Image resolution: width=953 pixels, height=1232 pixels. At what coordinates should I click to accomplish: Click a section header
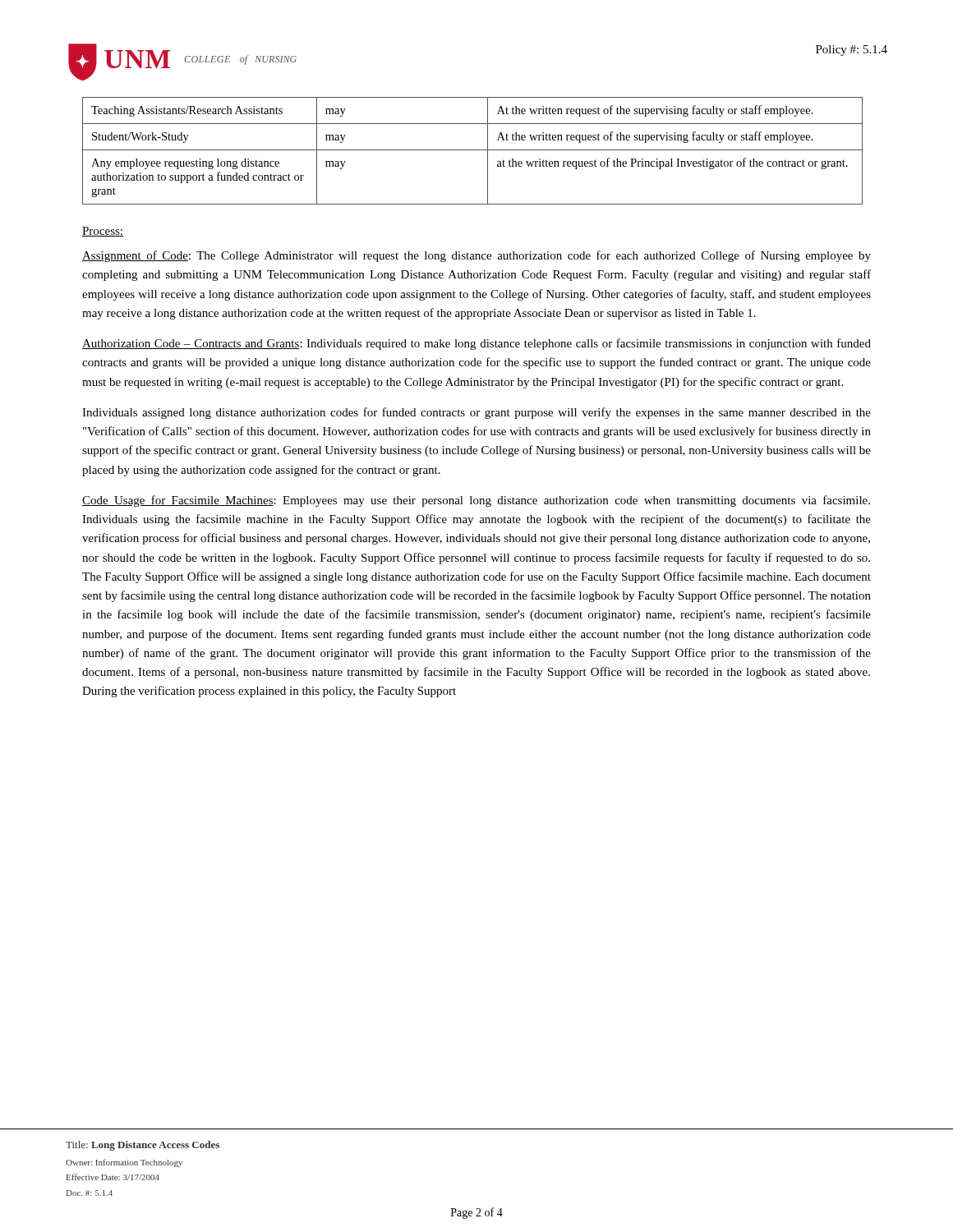tap(103, 231)
